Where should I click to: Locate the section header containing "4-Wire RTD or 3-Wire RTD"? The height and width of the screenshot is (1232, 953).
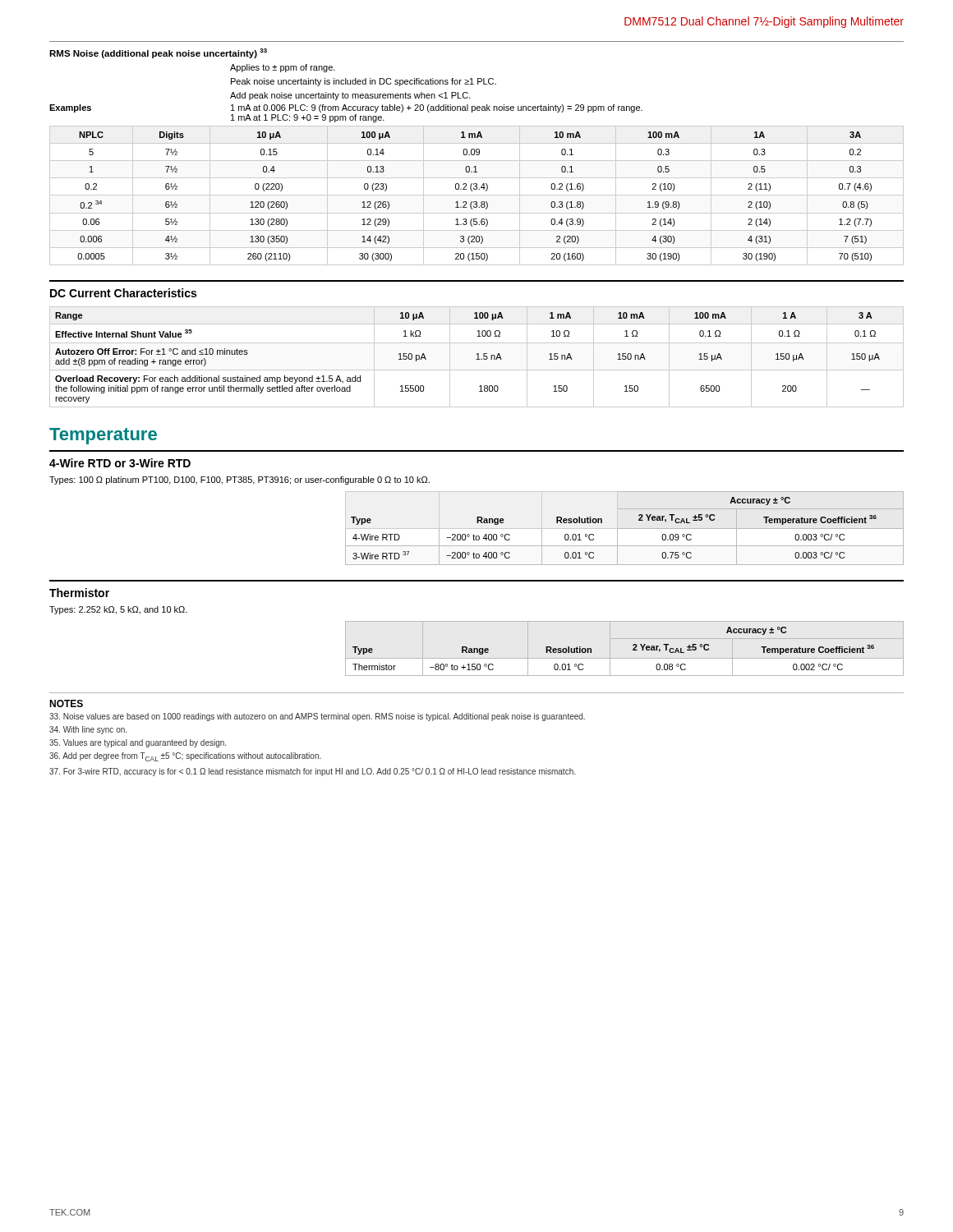[120, 463]
